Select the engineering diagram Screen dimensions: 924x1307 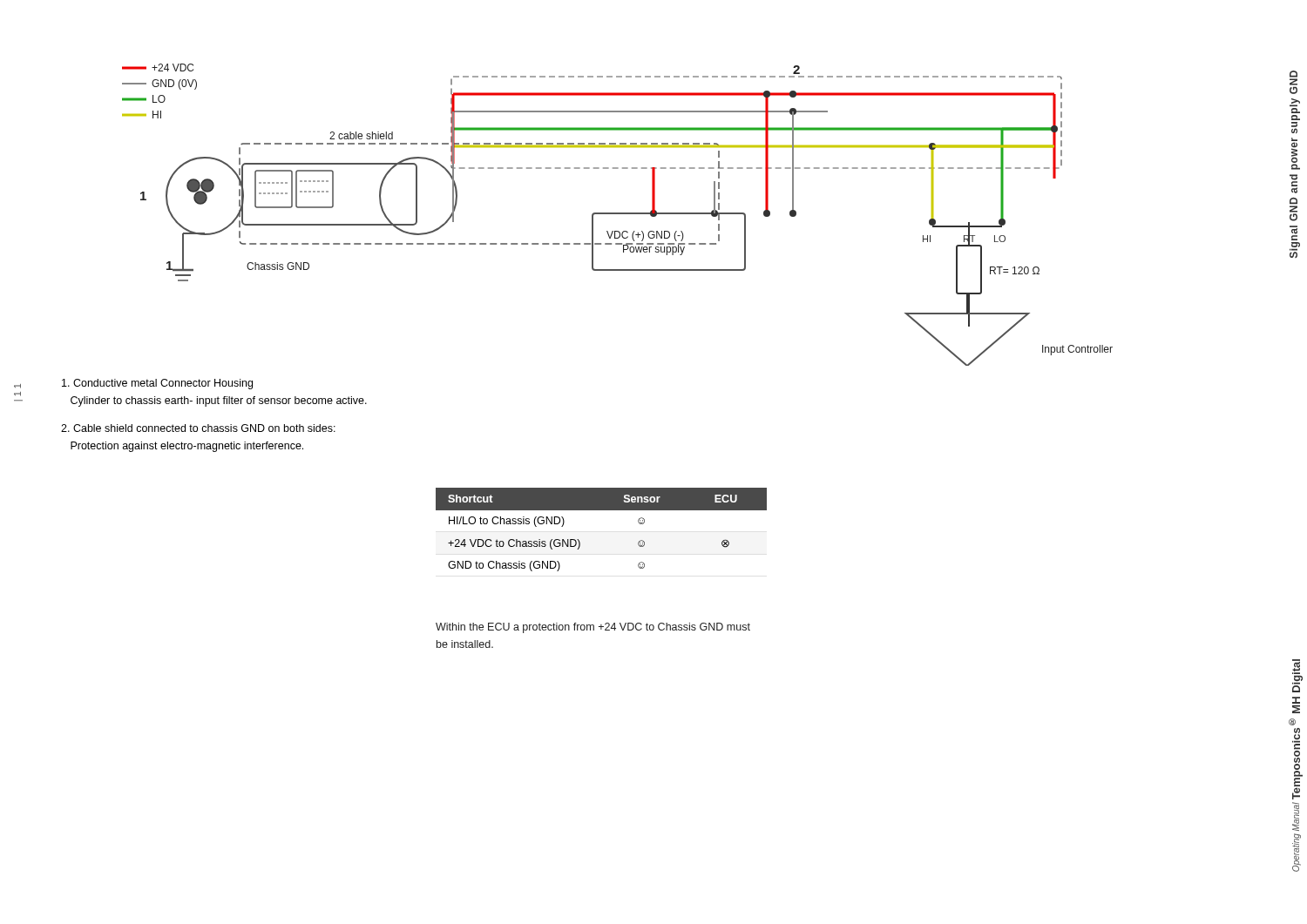[x=632, y=196]
